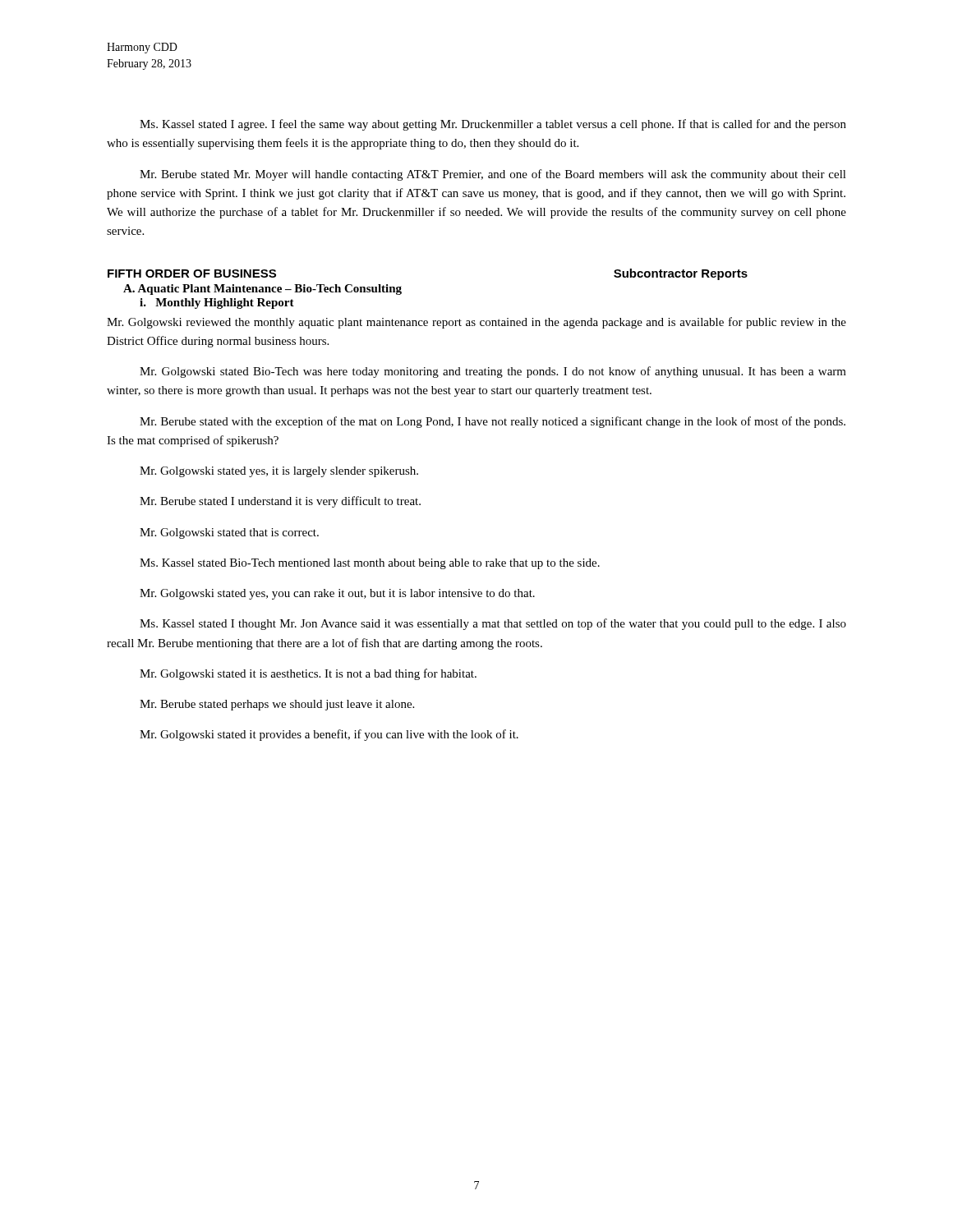The width and height of the screenshot is (953, 1232).
Task: Locate the text that says "Mr. Golgowski stated that is correct."
Action: pos(229,533)
